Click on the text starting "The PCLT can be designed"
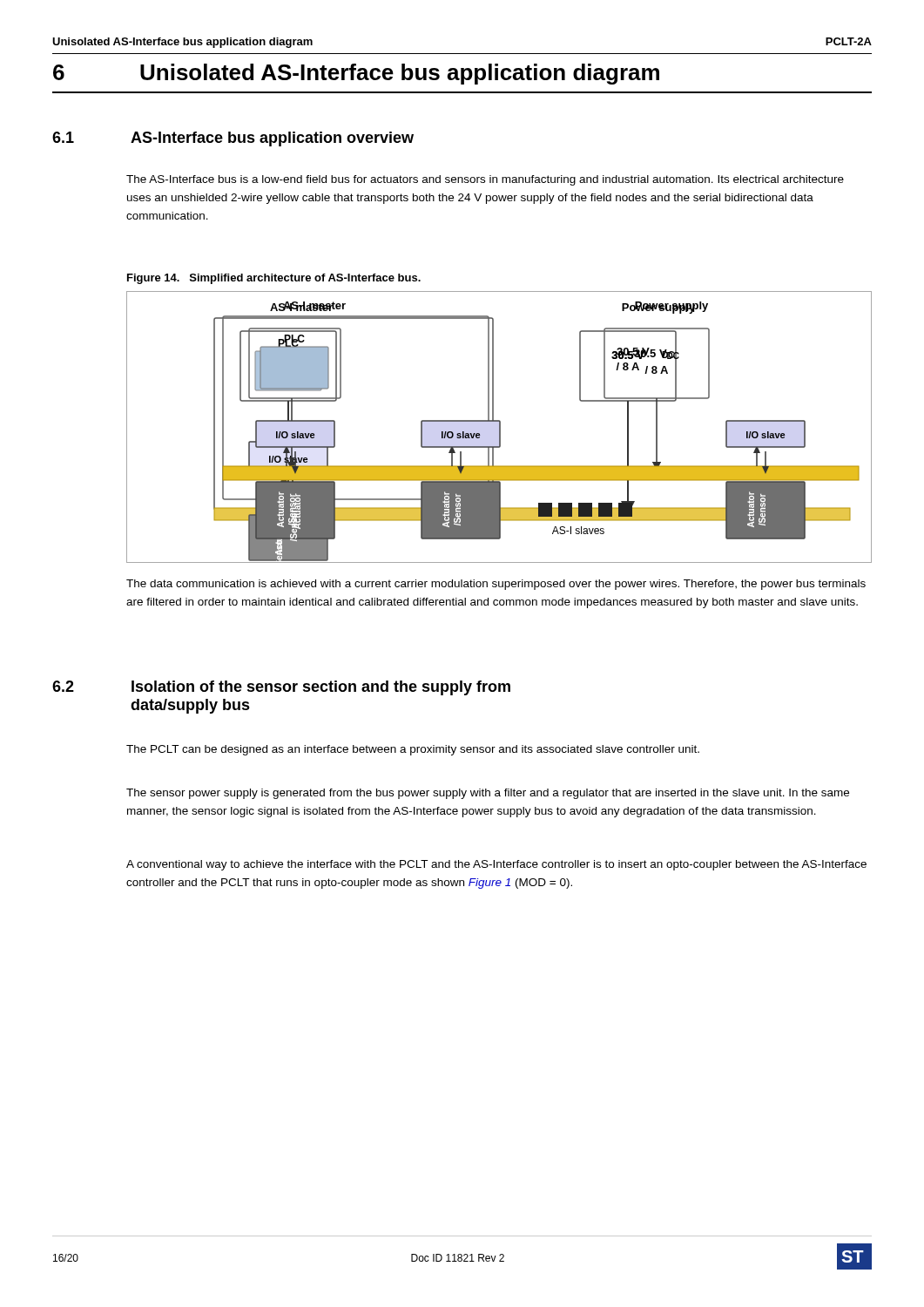This screenshot has width=924, height=1307. tap(413, 749)
